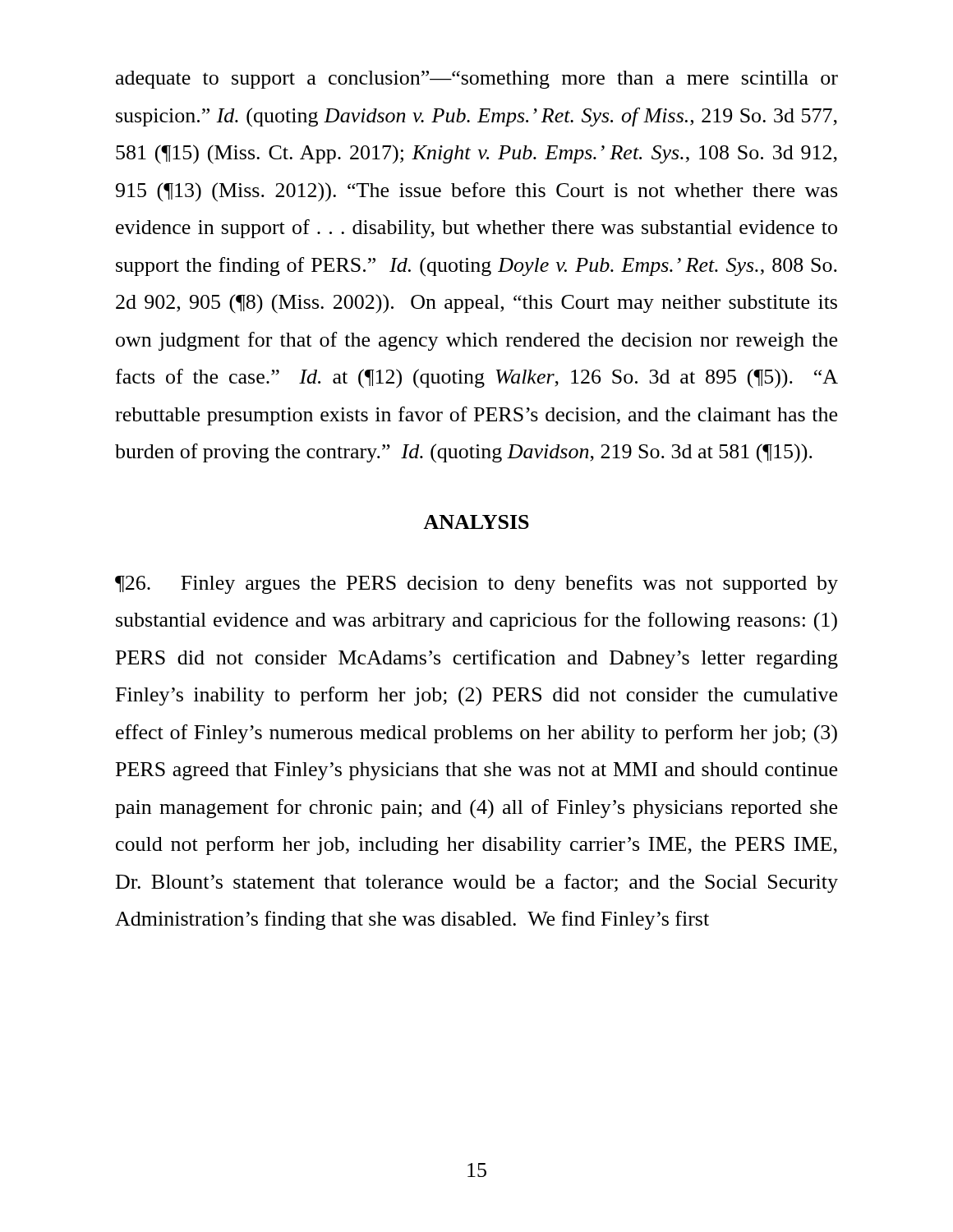The width and height of the screenshot is (953, 1232).
Task: Find the element starting "¶26. Finley argues the PERS"
Action: pyautogui.click(x=476, y=750)
